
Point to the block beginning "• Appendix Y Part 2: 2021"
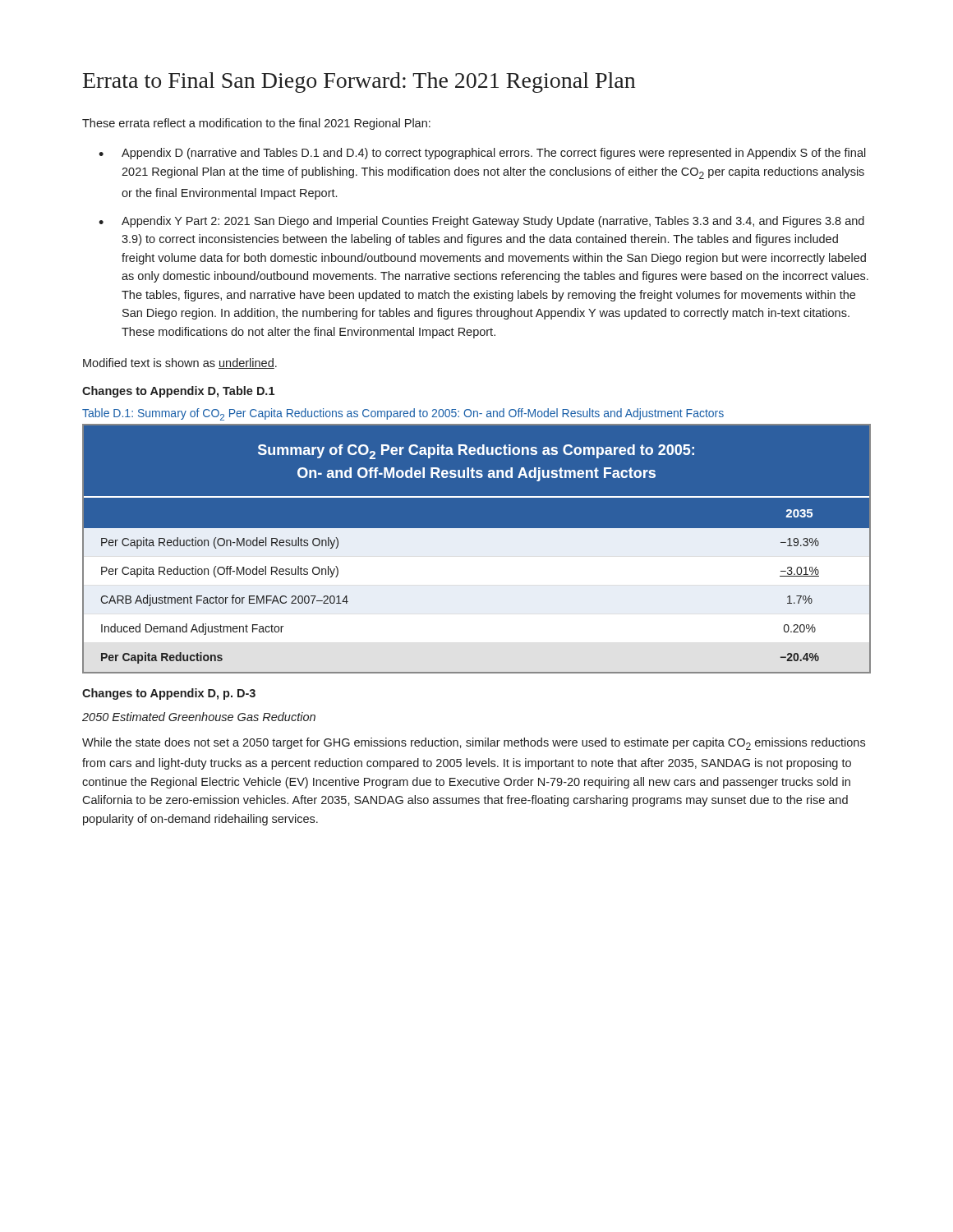(x=485, y=277)
